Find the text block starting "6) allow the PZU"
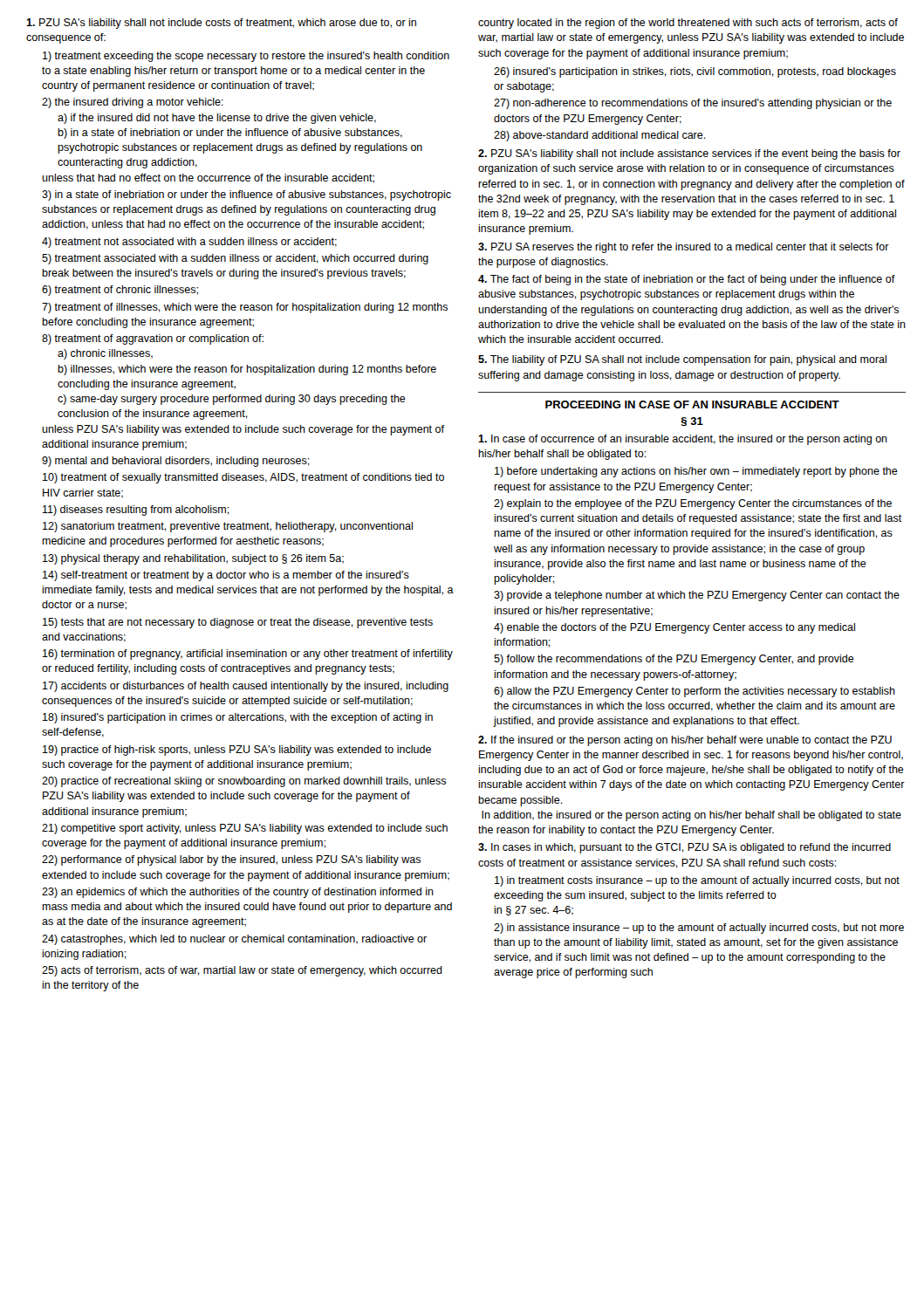924x1309 pixels. pyautogui.click(x=695, y=706)
